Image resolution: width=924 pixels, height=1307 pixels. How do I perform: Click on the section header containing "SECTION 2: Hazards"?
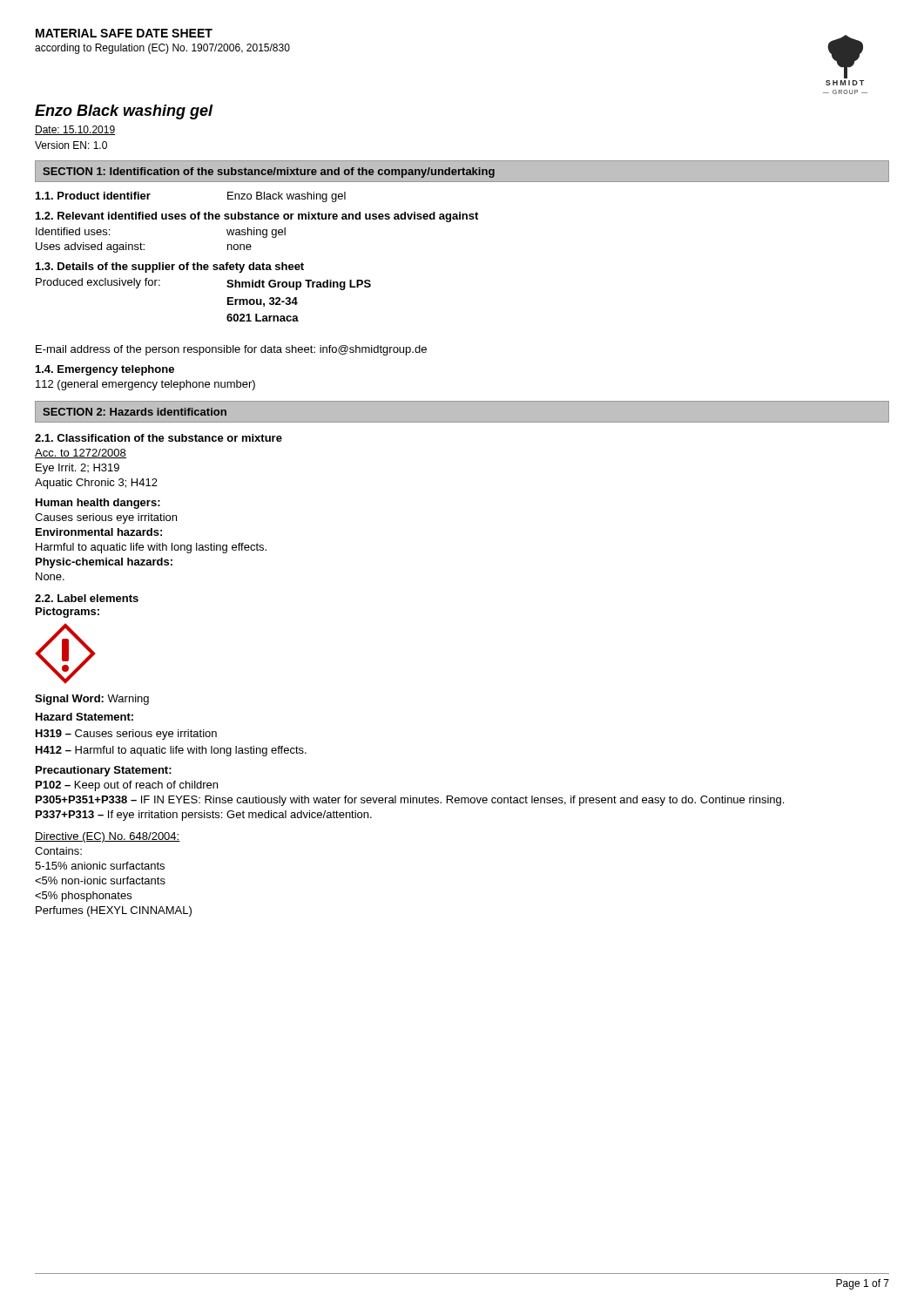coord(135,411)
